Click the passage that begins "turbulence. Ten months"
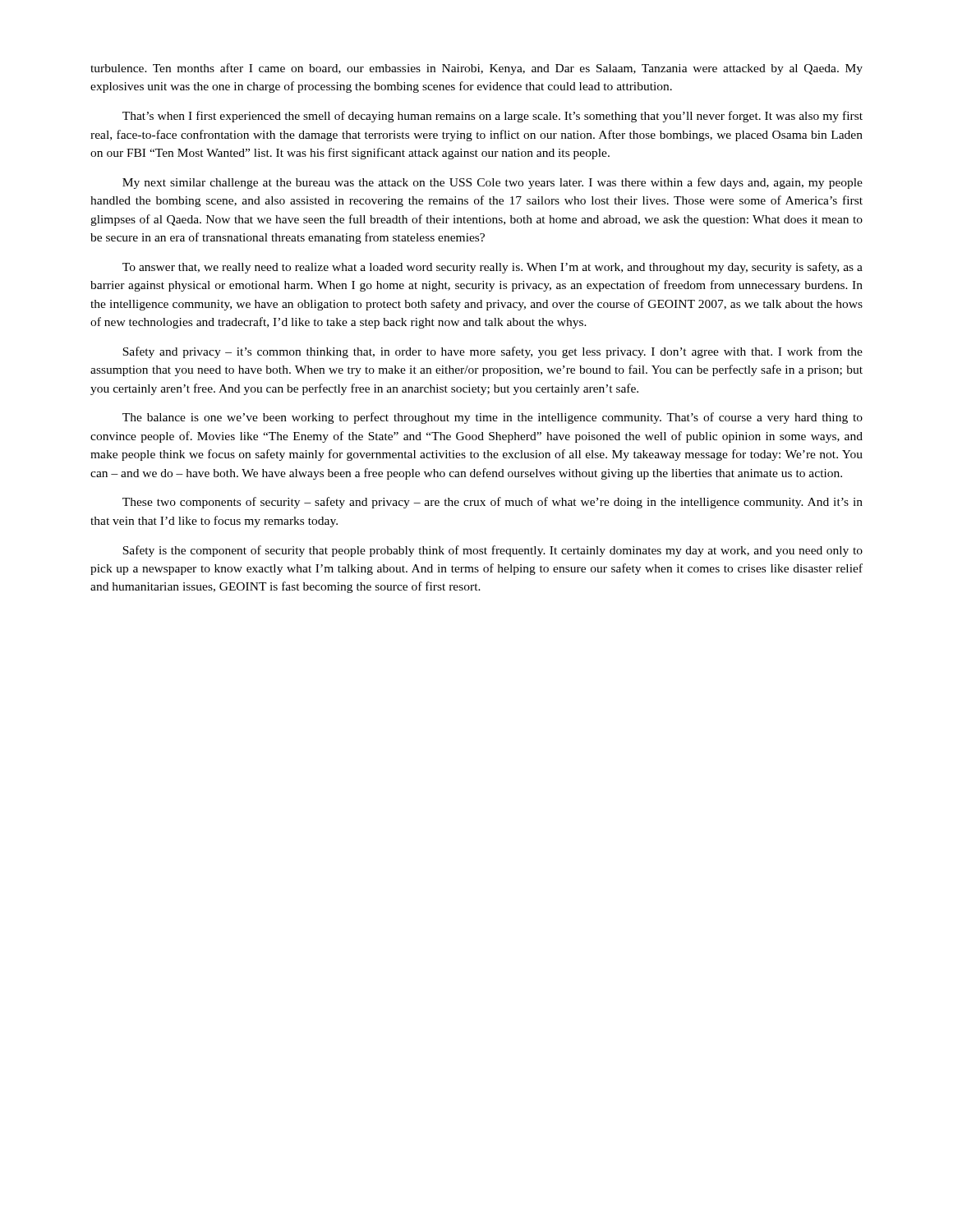 [476, 328]
